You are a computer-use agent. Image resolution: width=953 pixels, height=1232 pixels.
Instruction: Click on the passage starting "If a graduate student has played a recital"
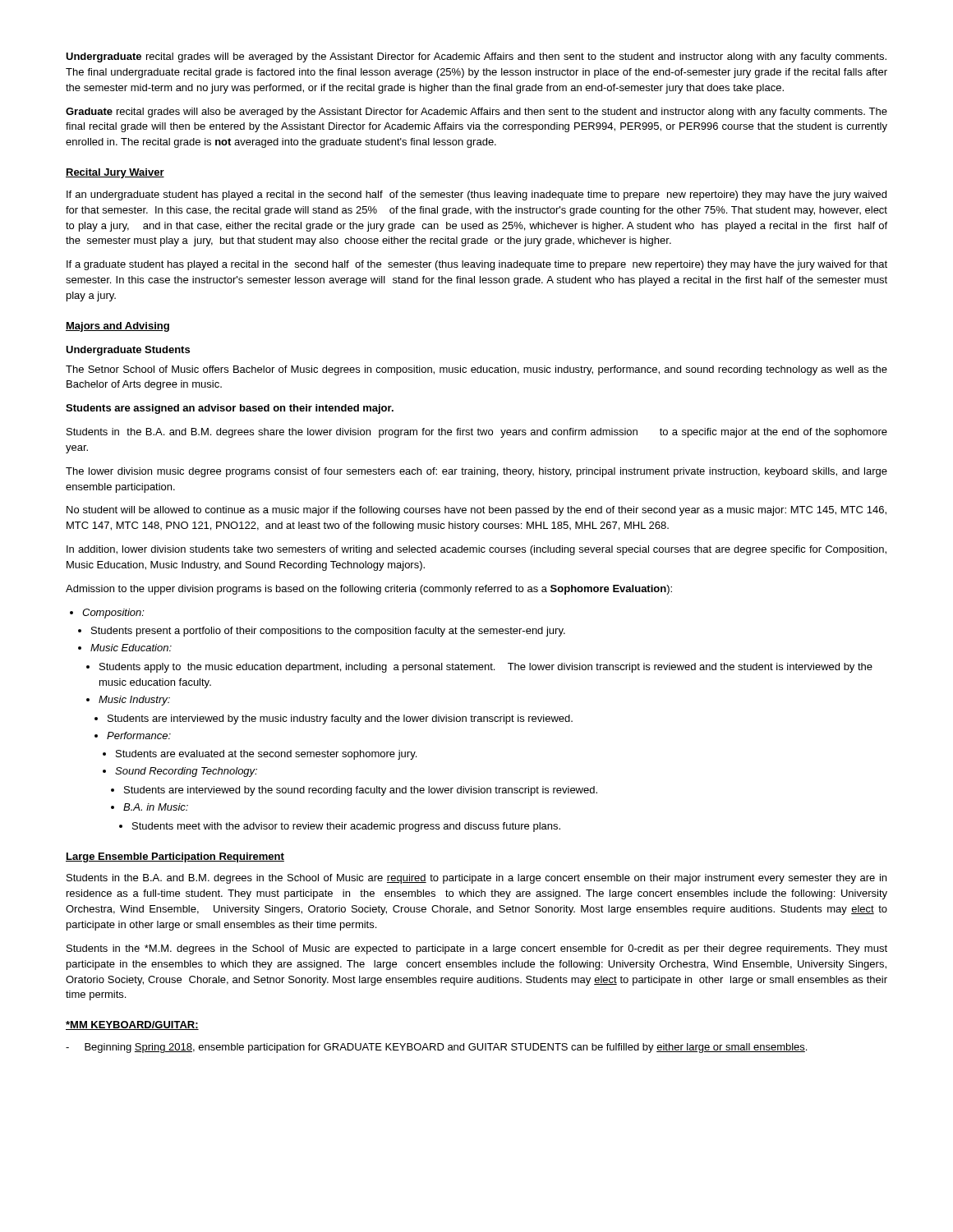pyautogui.click(x=476, y=281)
